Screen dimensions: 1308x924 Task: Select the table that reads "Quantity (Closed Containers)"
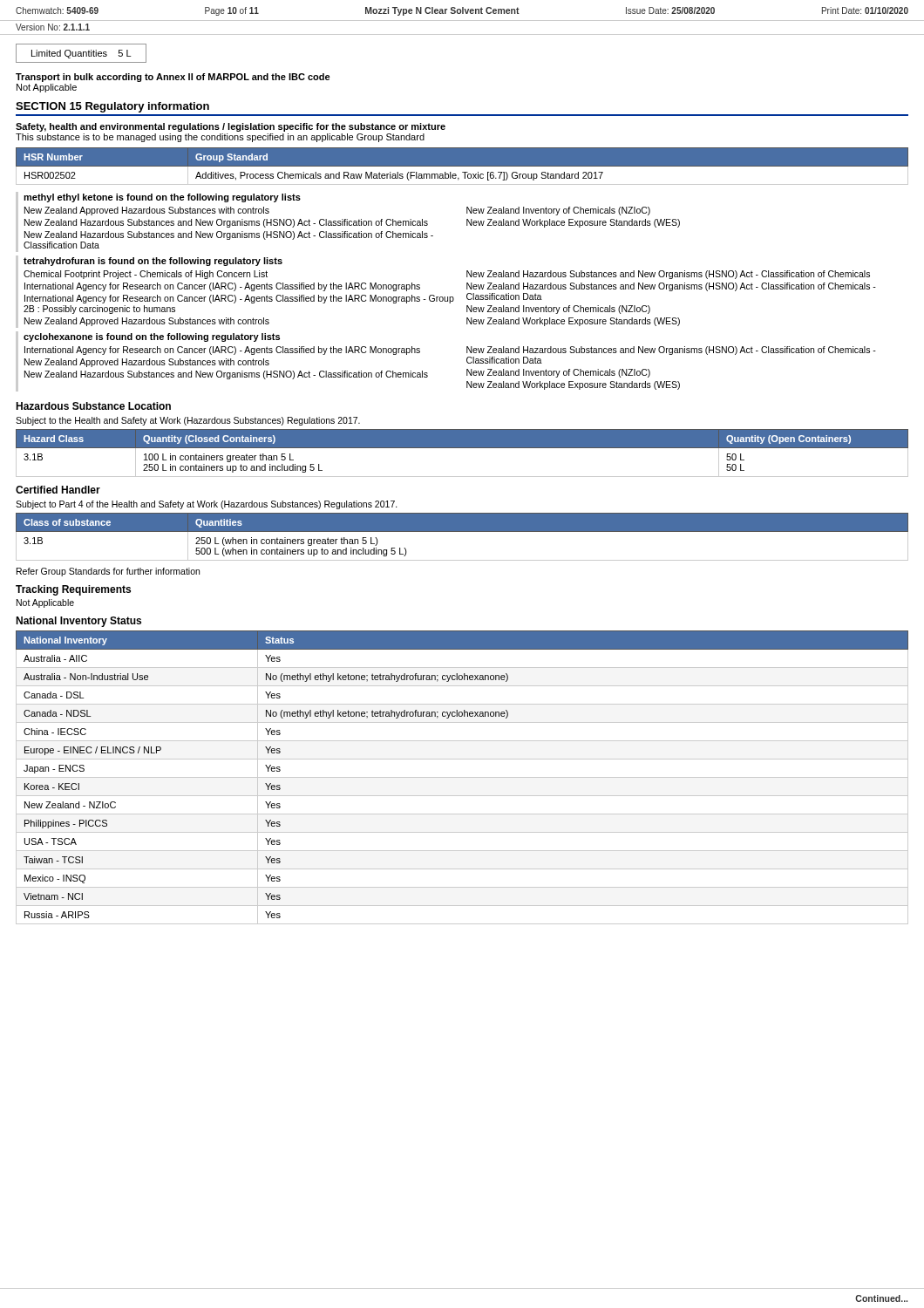[x=462, y=453]
